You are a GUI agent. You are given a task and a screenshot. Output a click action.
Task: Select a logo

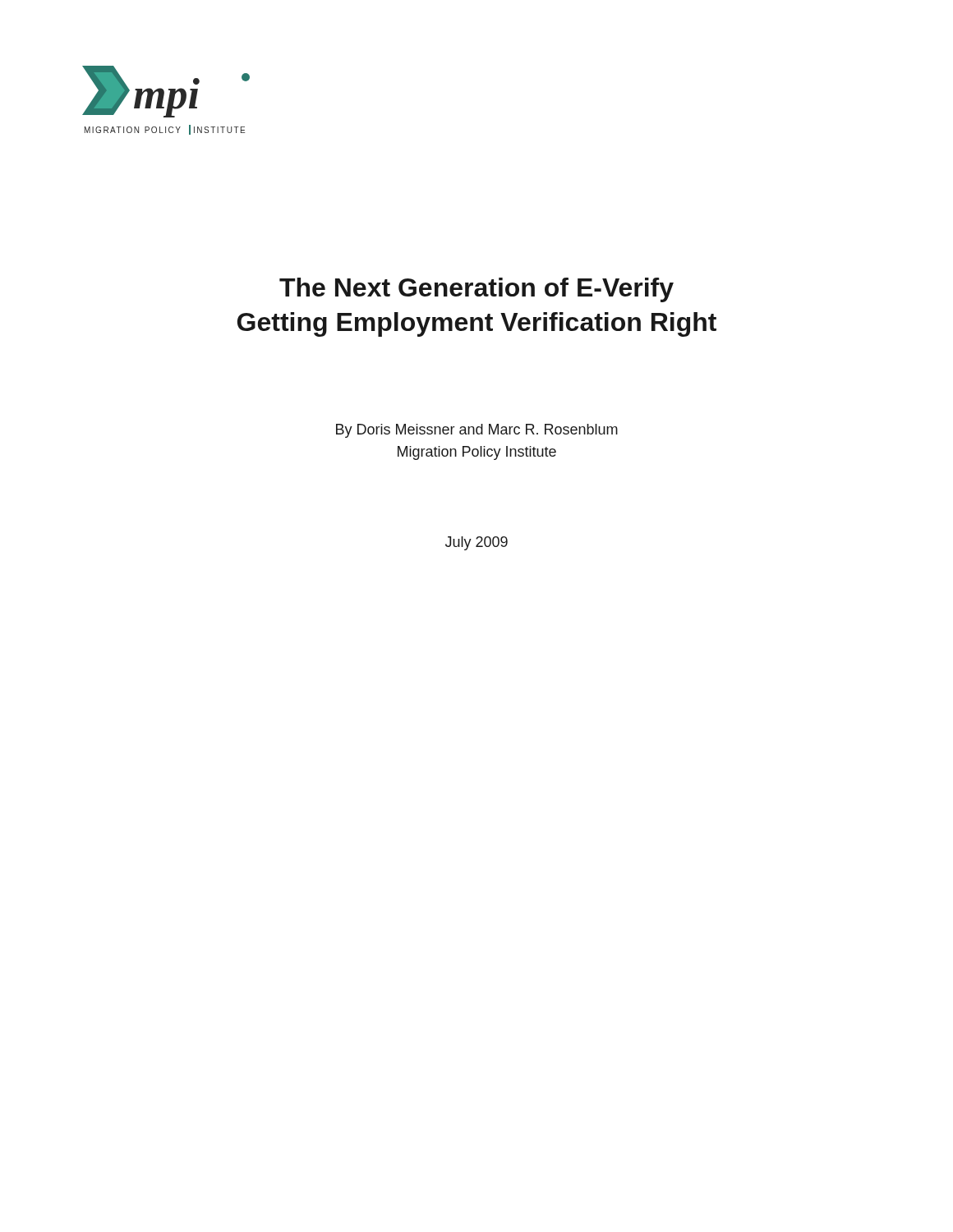tap(177, 105)
